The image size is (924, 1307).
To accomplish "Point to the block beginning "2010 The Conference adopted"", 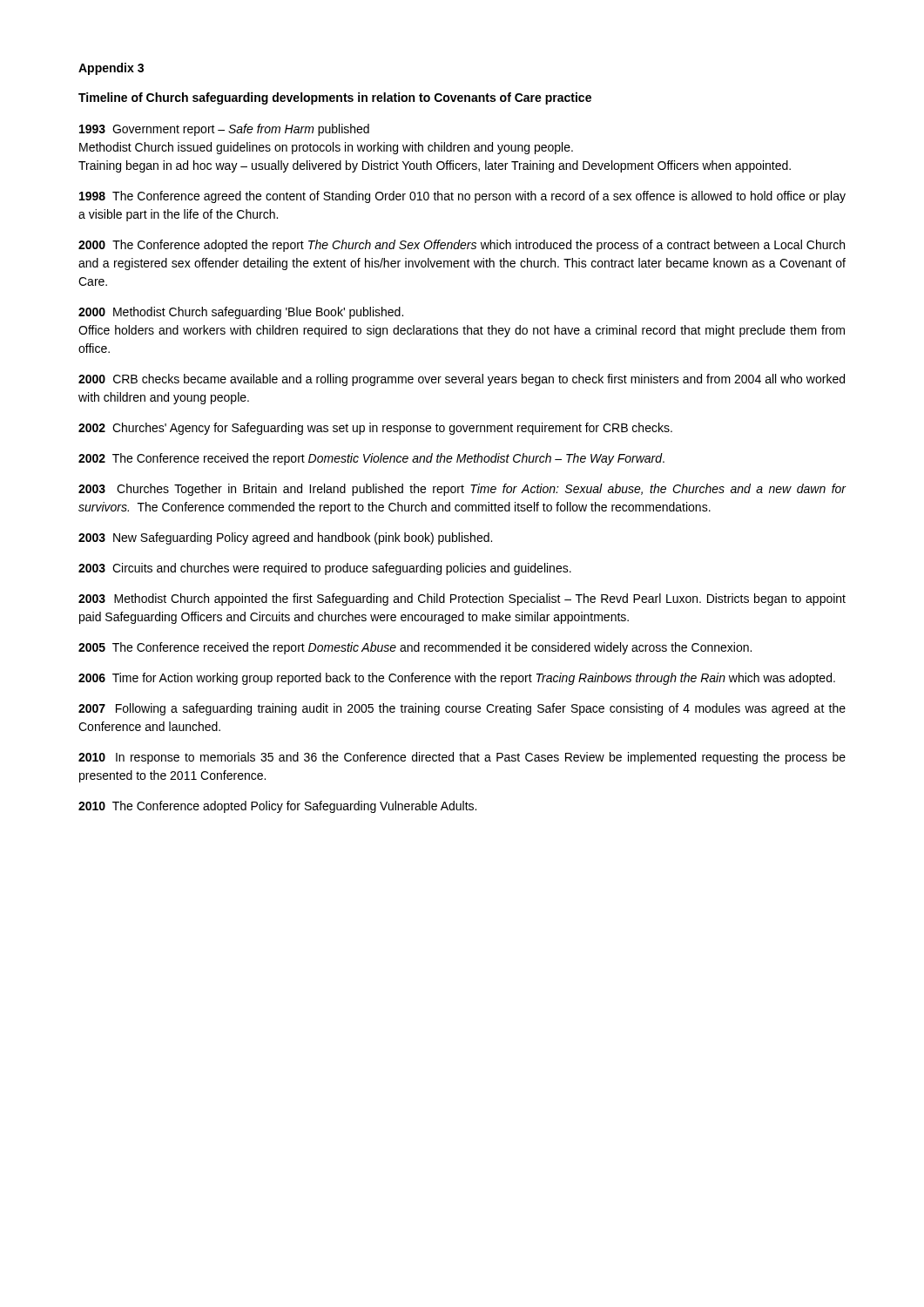I will [x=278, y=806].
